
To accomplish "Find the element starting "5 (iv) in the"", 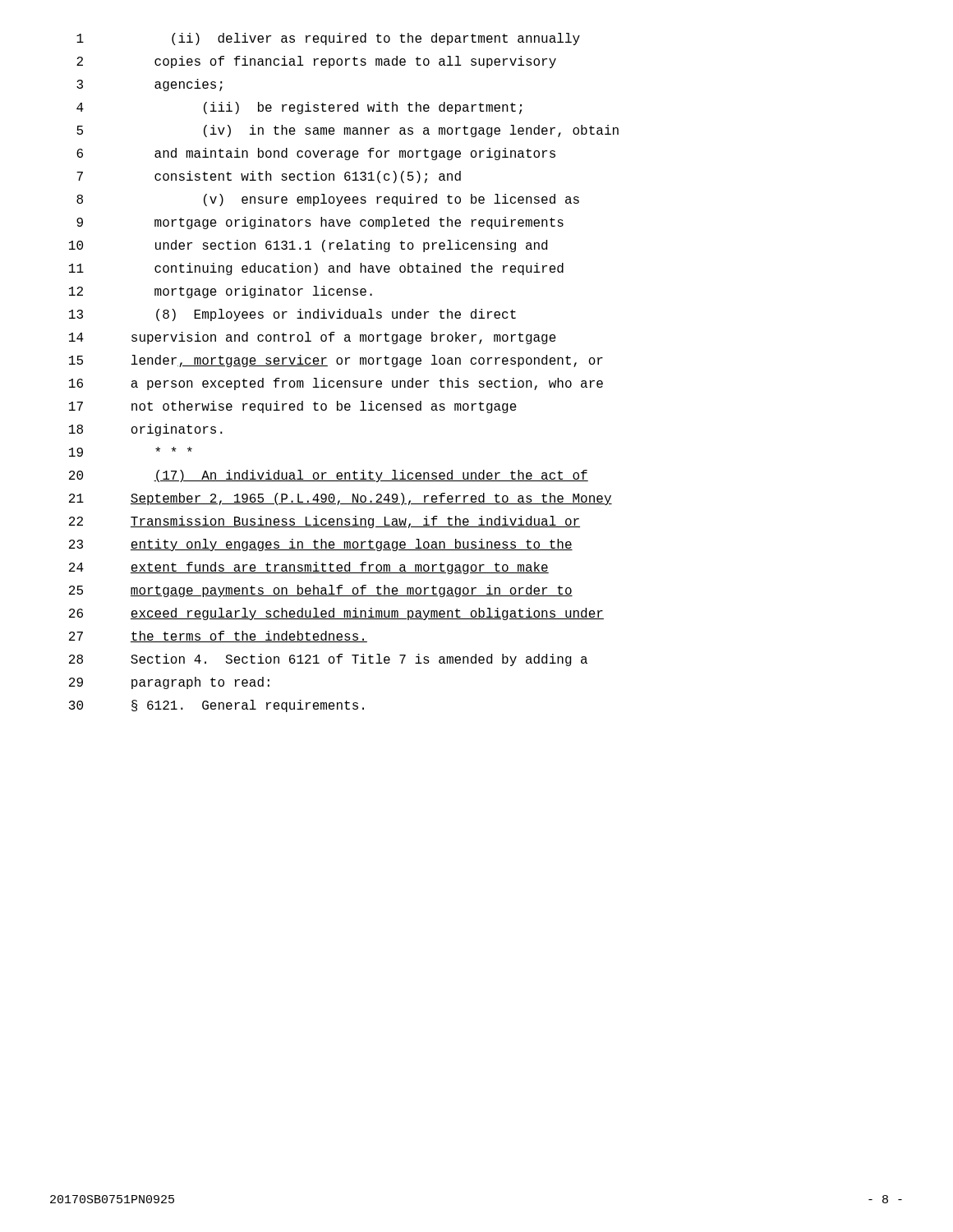I will click(x=476, y=132).
